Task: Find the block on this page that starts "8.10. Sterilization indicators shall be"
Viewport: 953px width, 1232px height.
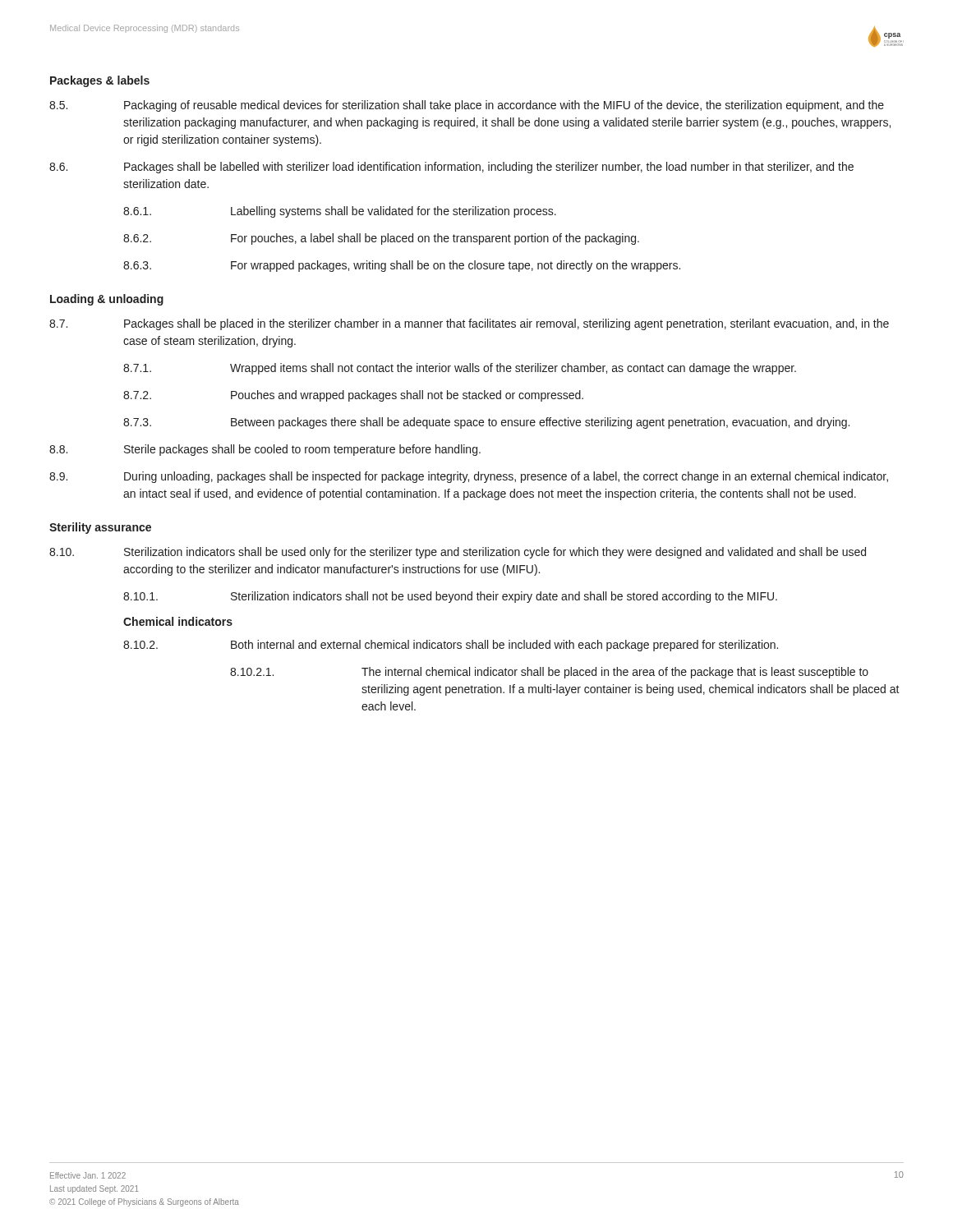Action: point(476,561)
